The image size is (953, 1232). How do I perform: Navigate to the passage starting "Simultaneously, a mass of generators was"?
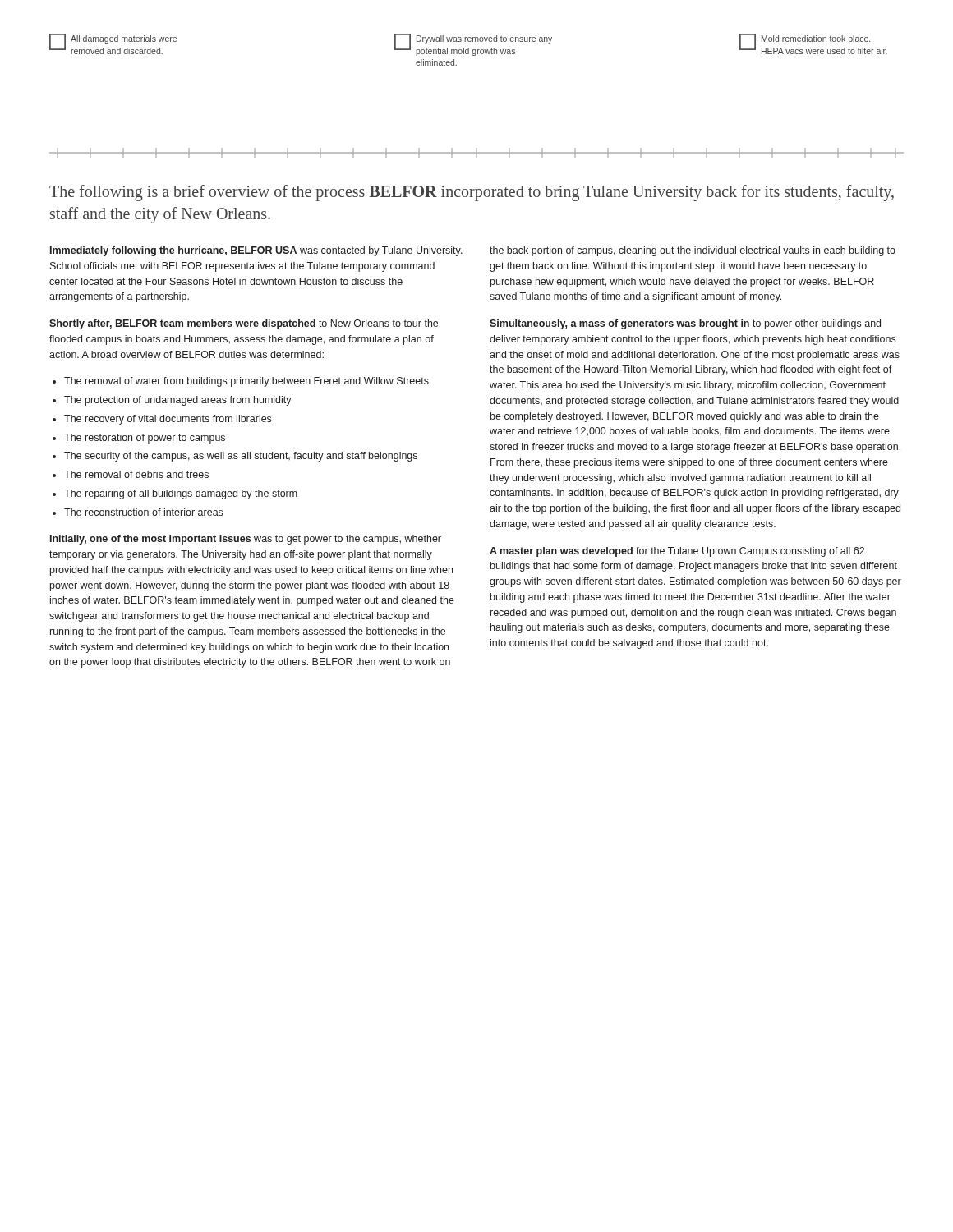click(x=697, y=424)
